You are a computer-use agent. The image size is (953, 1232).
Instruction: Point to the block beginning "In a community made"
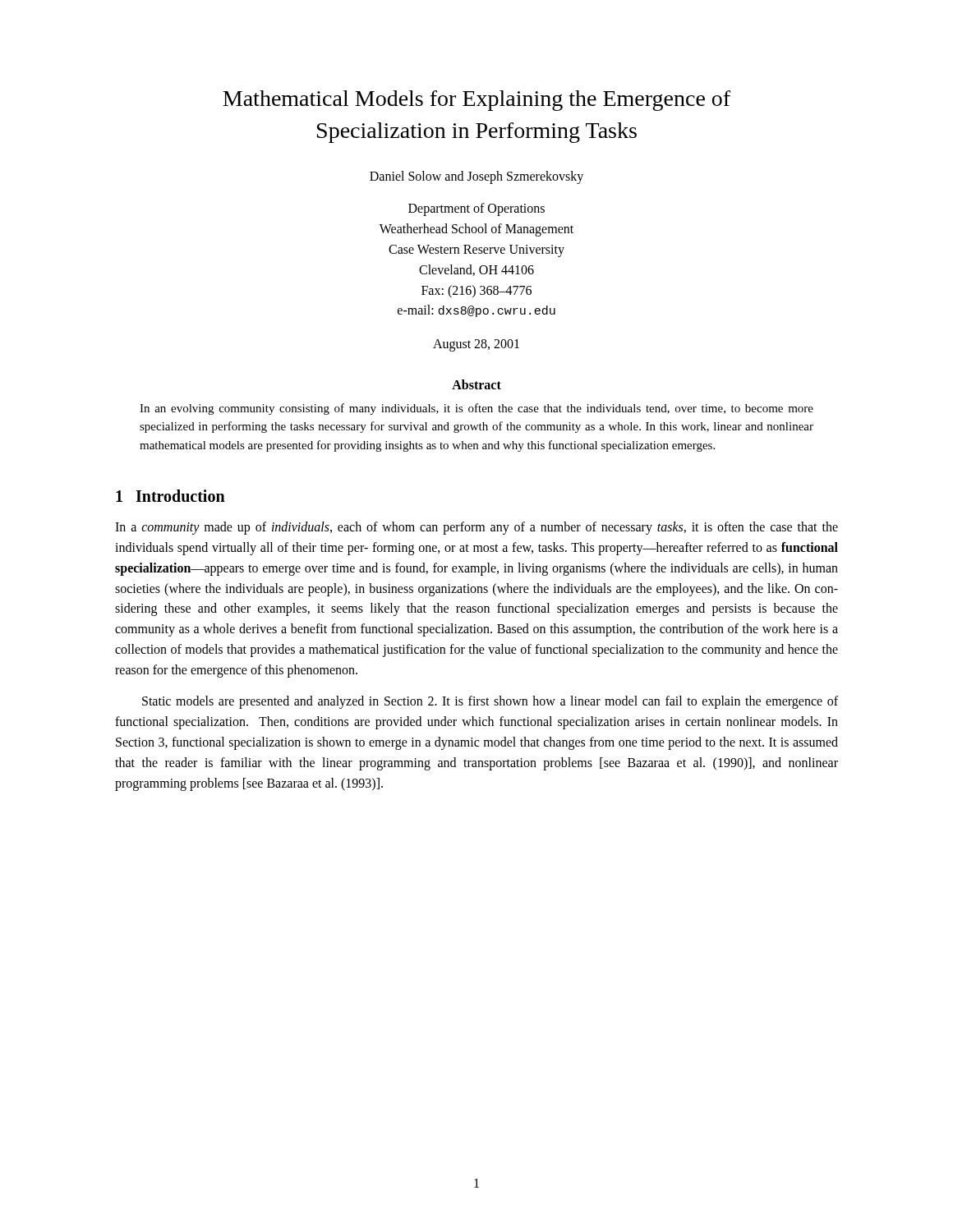476,656
